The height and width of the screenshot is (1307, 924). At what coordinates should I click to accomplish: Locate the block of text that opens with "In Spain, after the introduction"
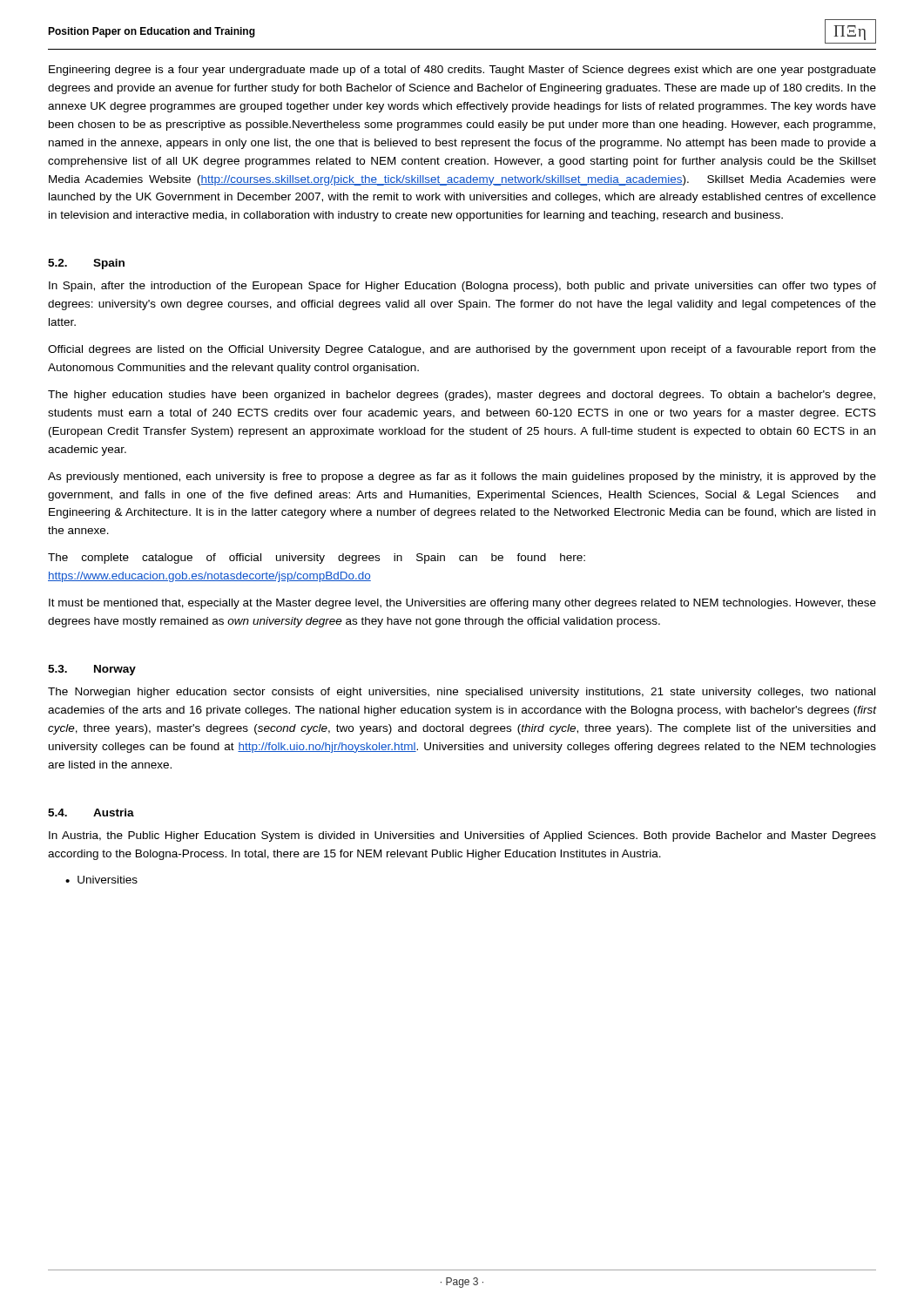[462, 305]
